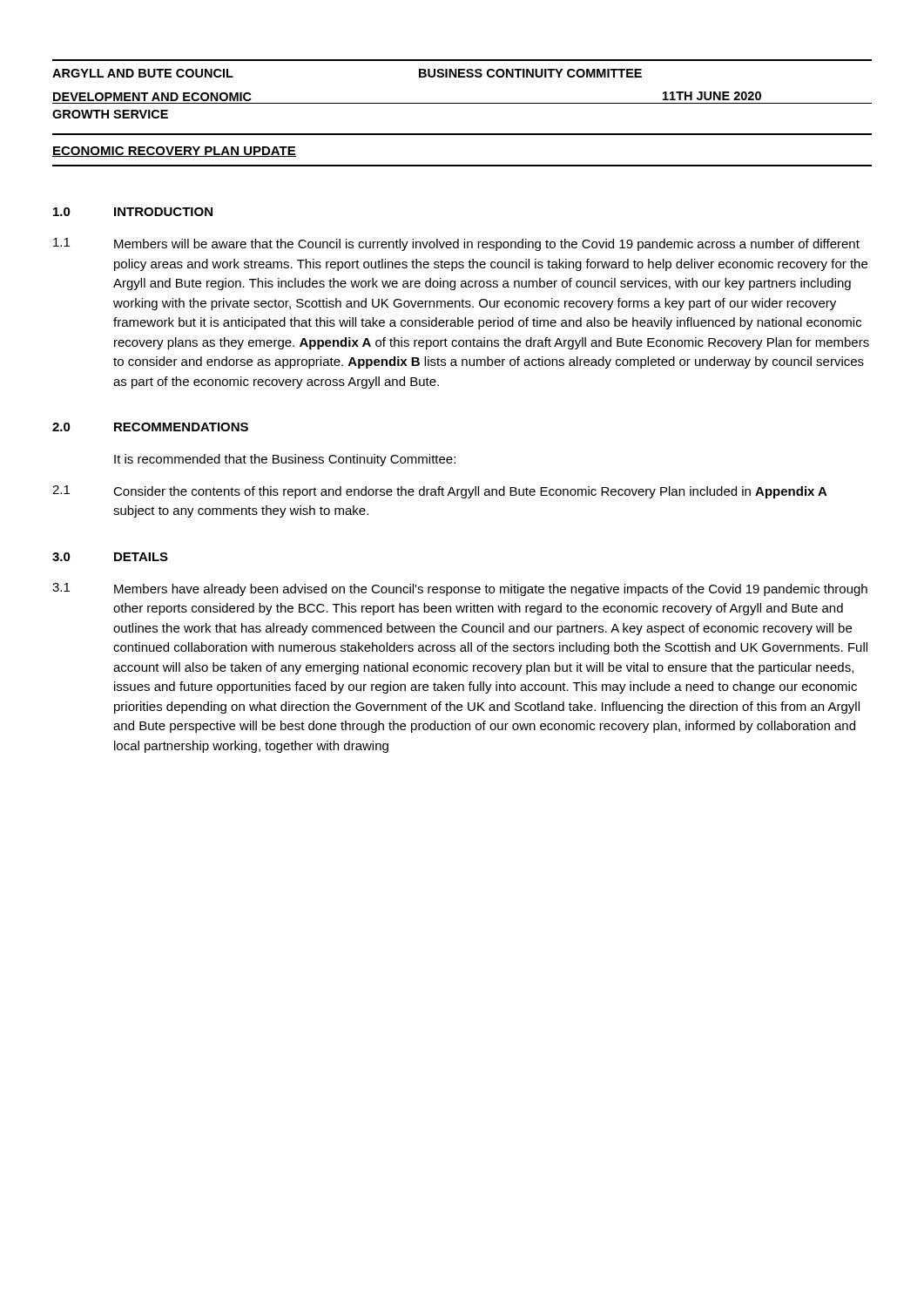Image resolution: width=924 pixels, height=1307 pixels.
Task: Where does it say "1.0 INTRODUCTION"?
Action: click(x=133, y=211)
